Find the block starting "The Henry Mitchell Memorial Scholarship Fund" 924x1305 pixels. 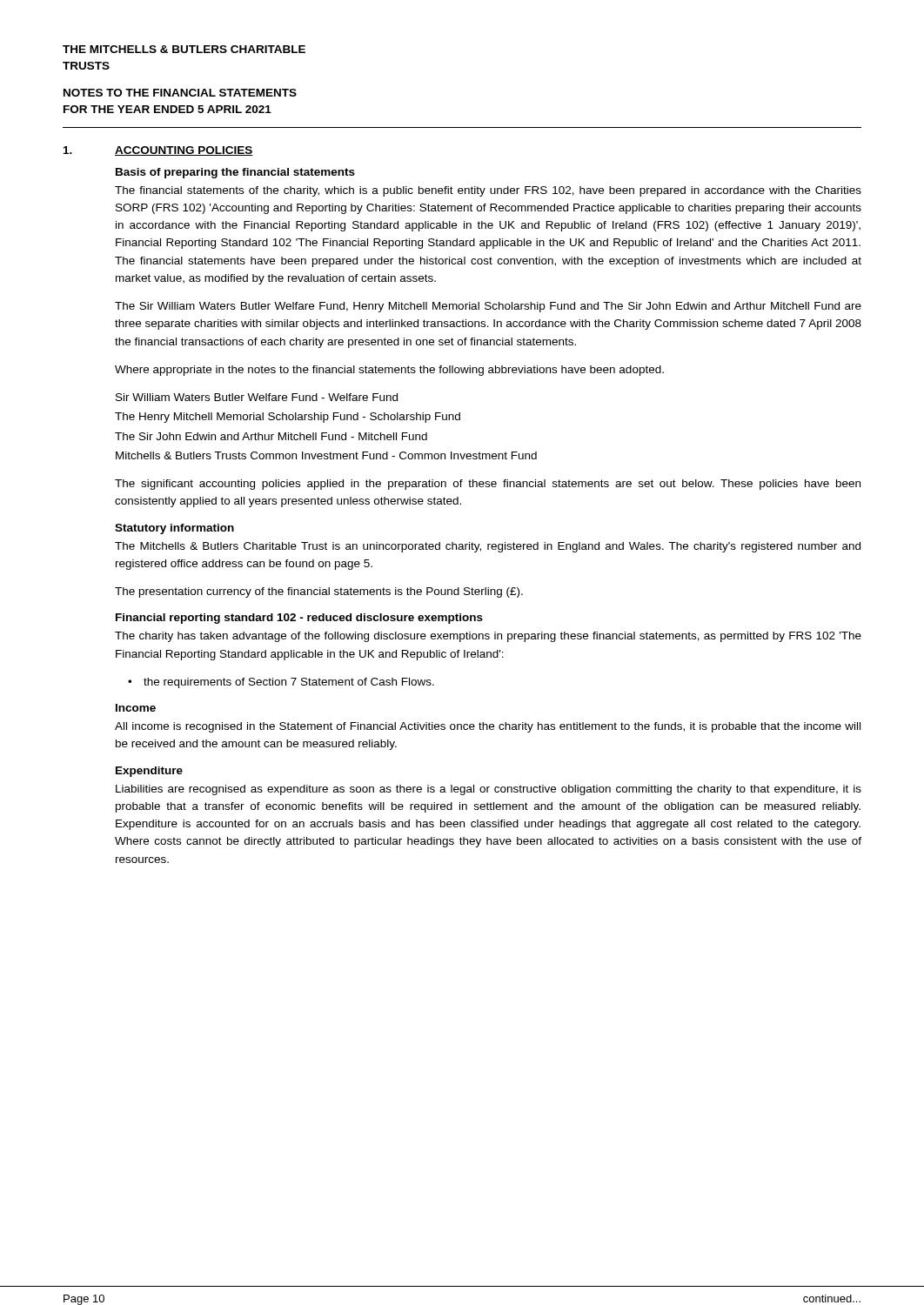[x=288, y=417]
